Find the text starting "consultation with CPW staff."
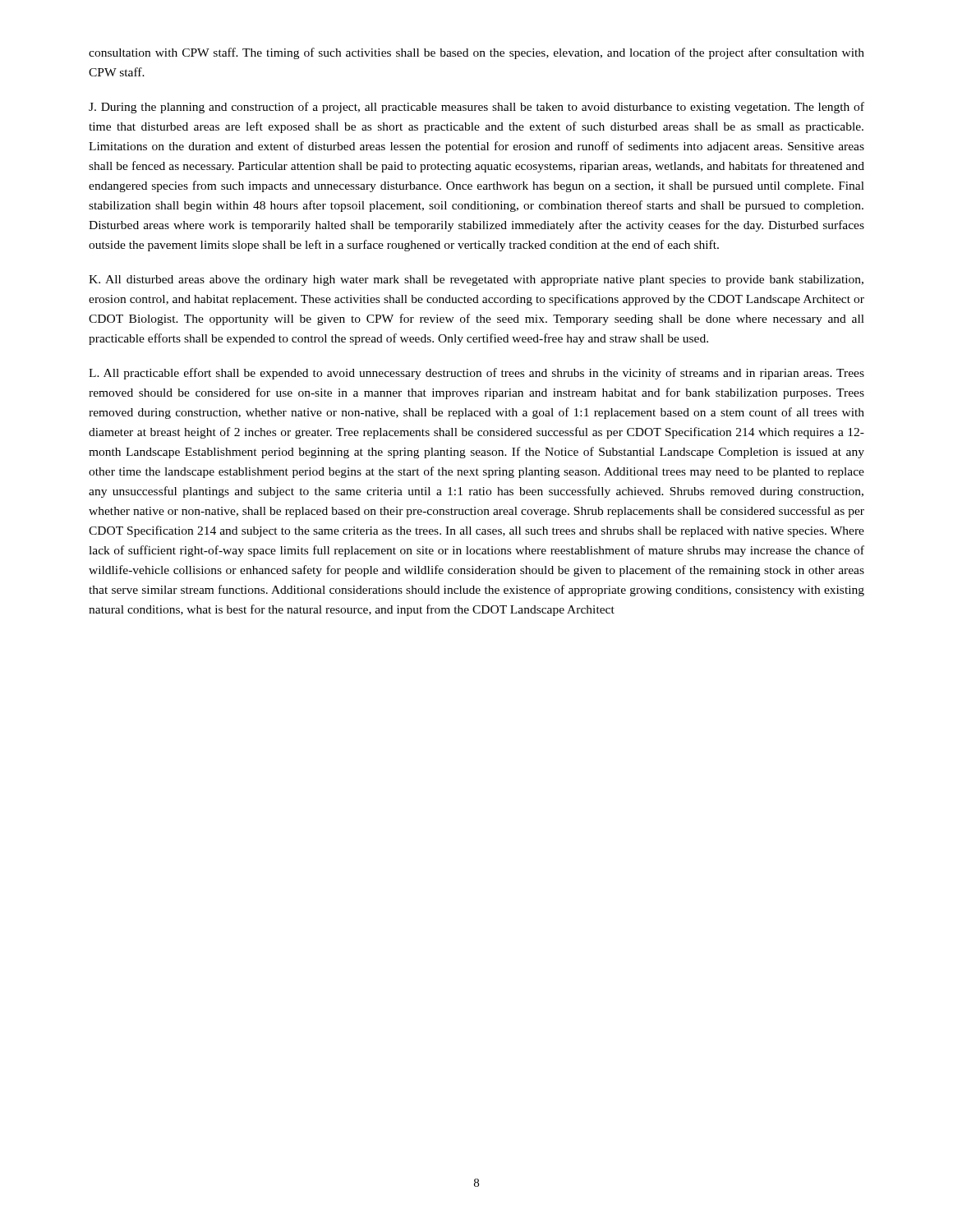 [476, 62]
